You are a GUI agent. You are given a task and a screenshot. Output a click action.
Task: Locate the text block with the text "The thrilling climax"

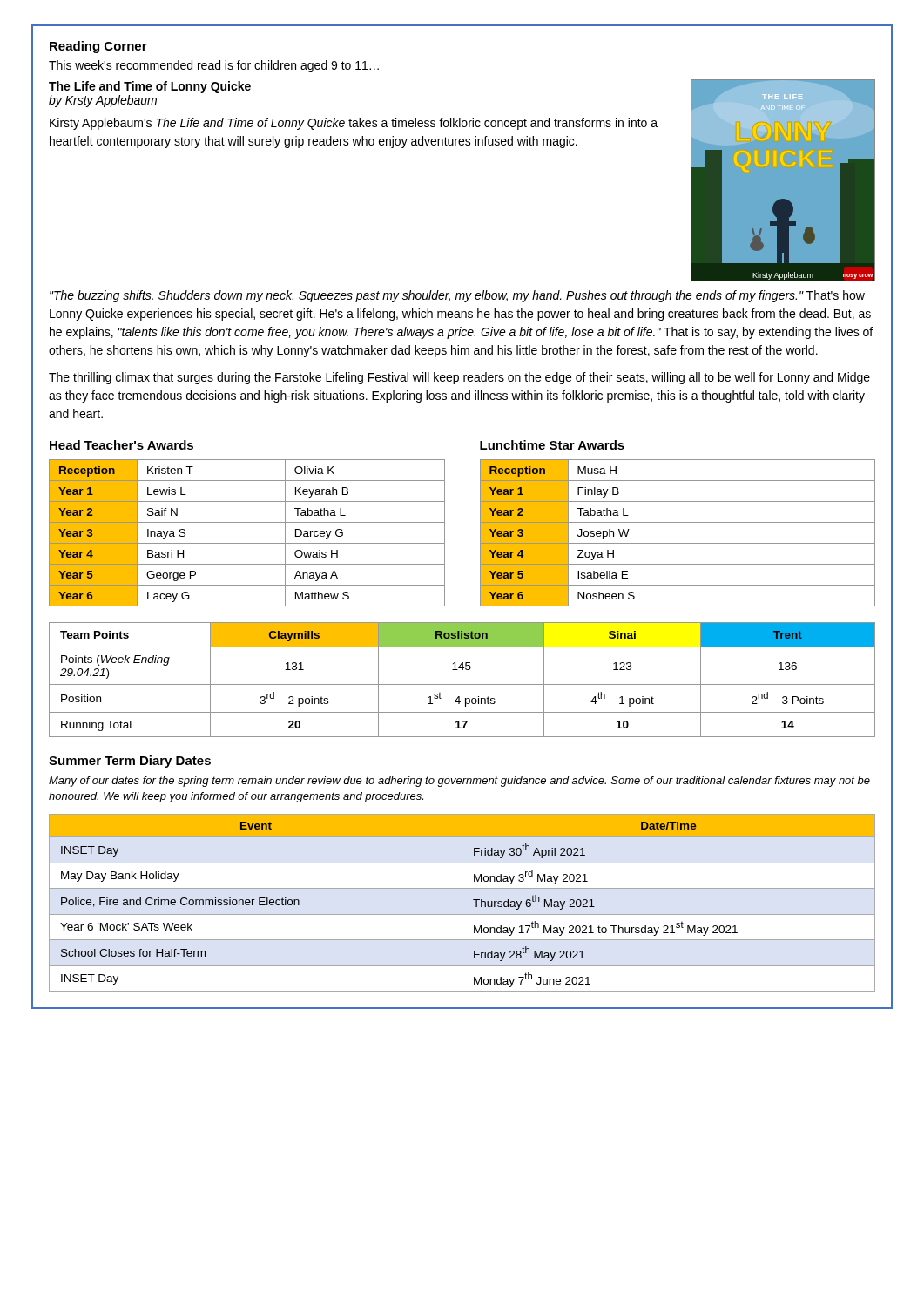pyautogui.click(x=459, y=396)
